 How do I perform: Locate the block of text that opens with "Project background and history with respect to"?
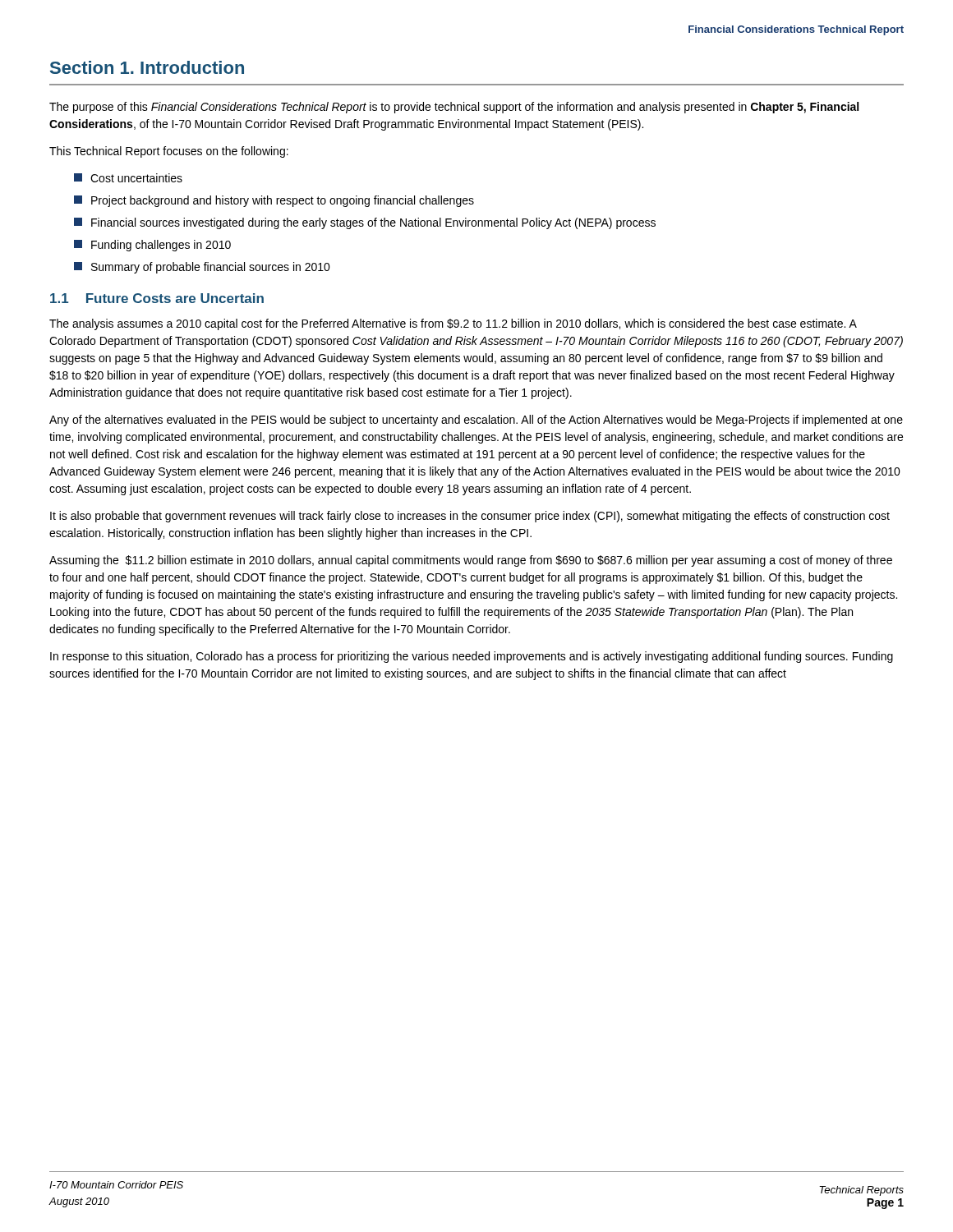[274, 201]
